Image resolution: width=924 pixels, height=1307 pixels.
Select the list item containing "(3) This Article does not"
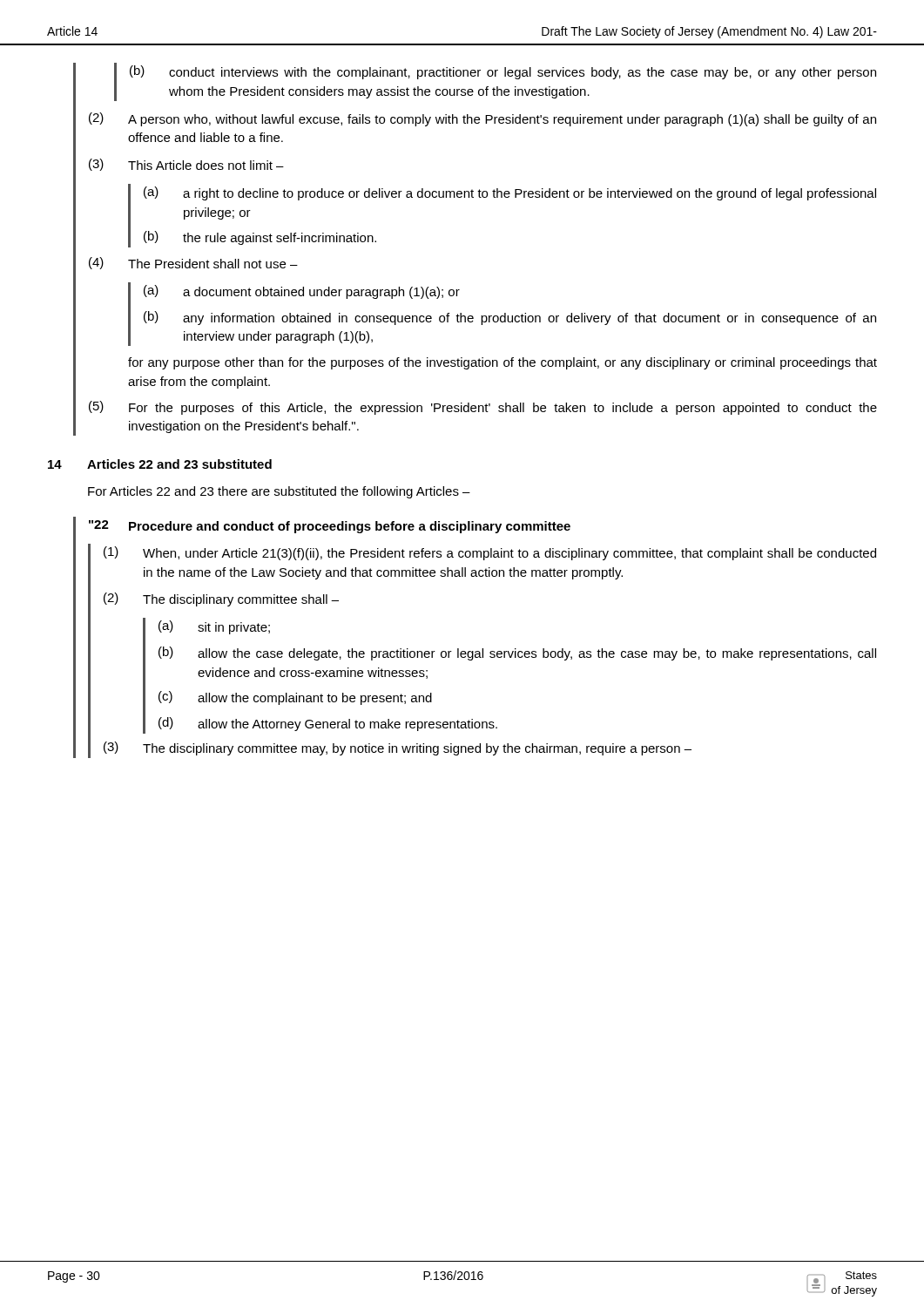click(x=482, y=202)
